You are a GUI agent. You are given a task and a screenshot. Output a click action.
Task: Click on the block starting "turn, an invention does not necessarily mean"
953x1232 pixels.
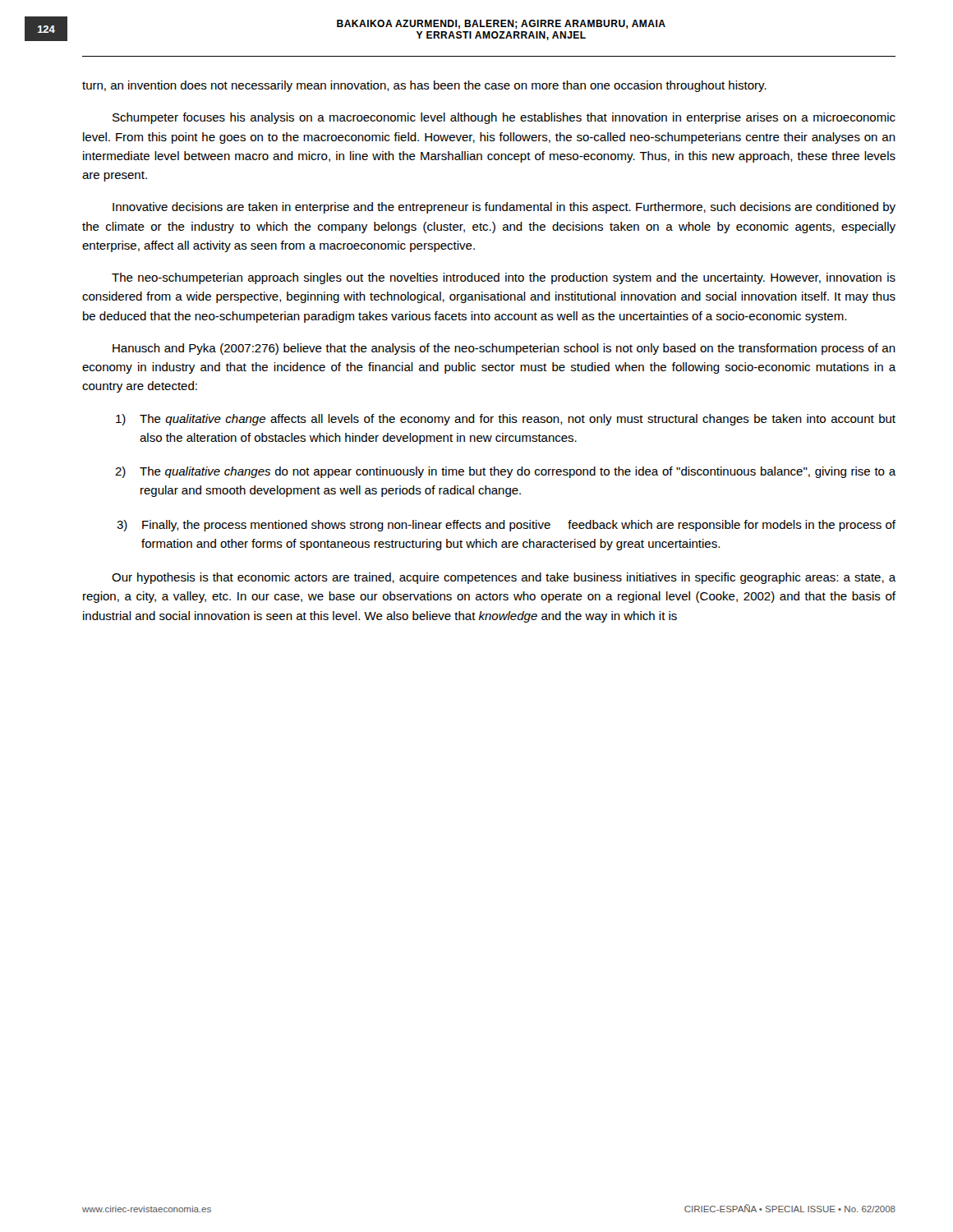(x=425, y=85)
